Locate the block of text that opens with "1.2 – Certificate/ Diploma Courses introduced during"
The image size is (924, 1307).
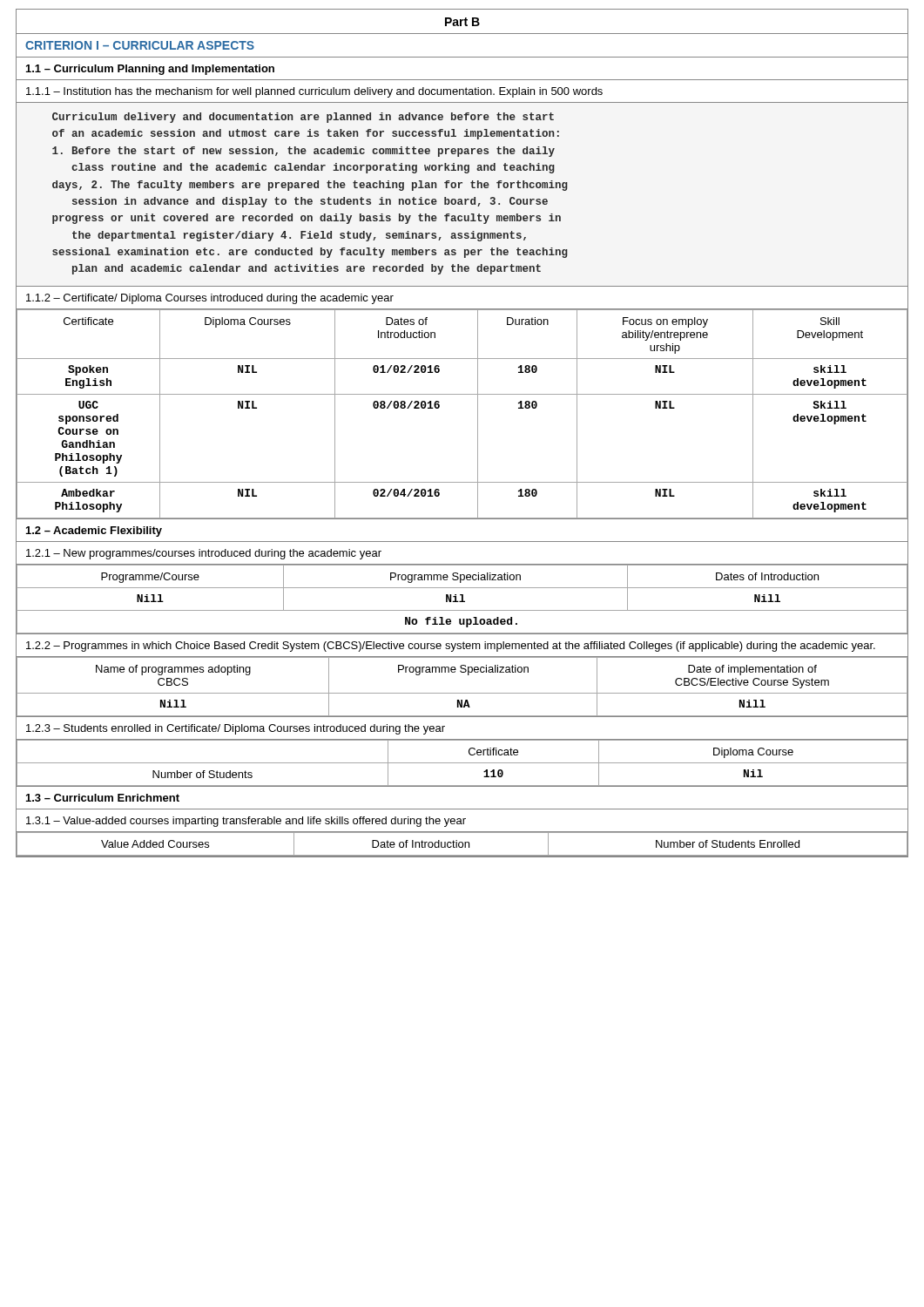(209, 297)
